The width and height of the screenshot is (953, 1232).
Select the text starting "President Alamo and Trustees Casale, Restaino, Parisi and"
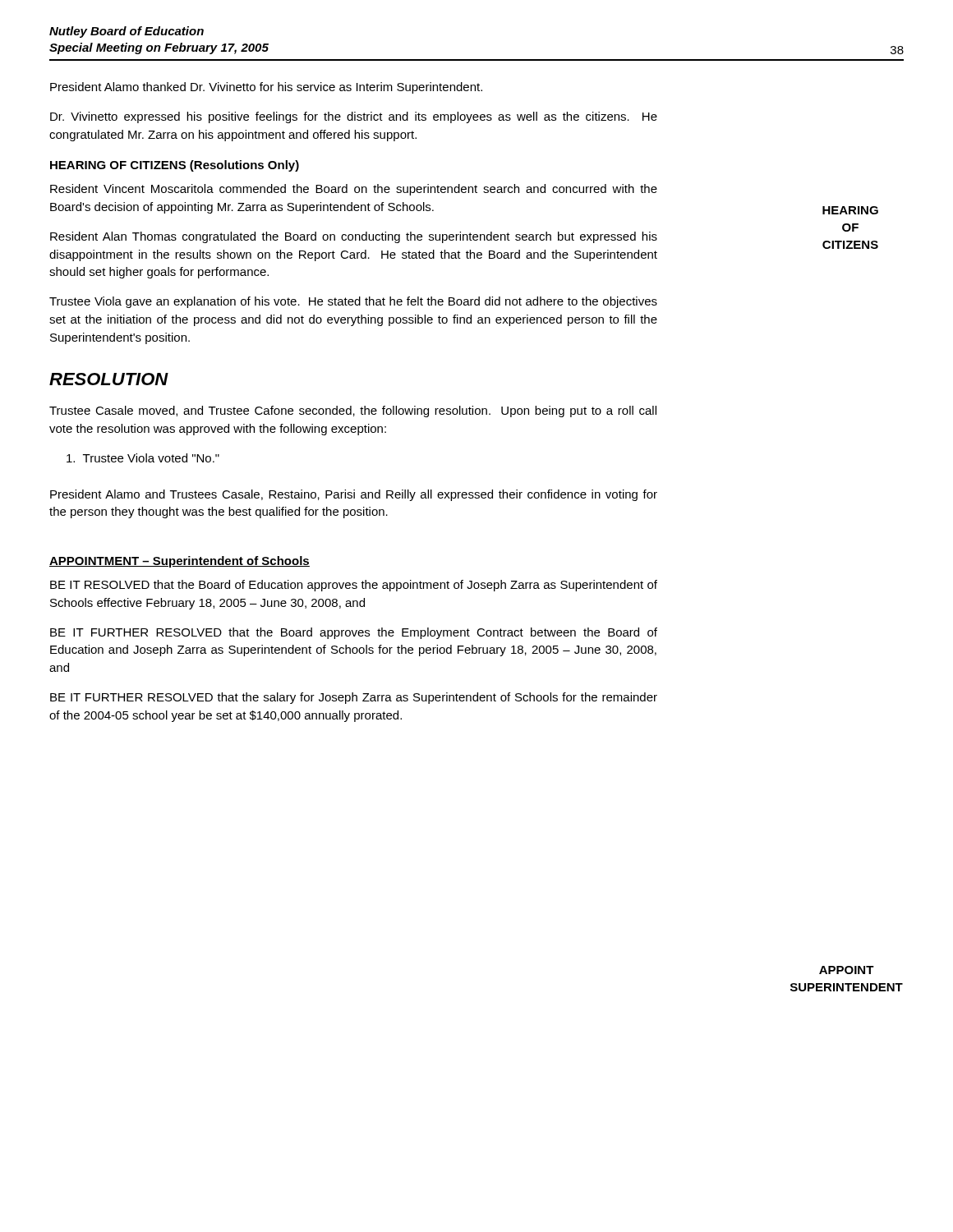[353, 503]
